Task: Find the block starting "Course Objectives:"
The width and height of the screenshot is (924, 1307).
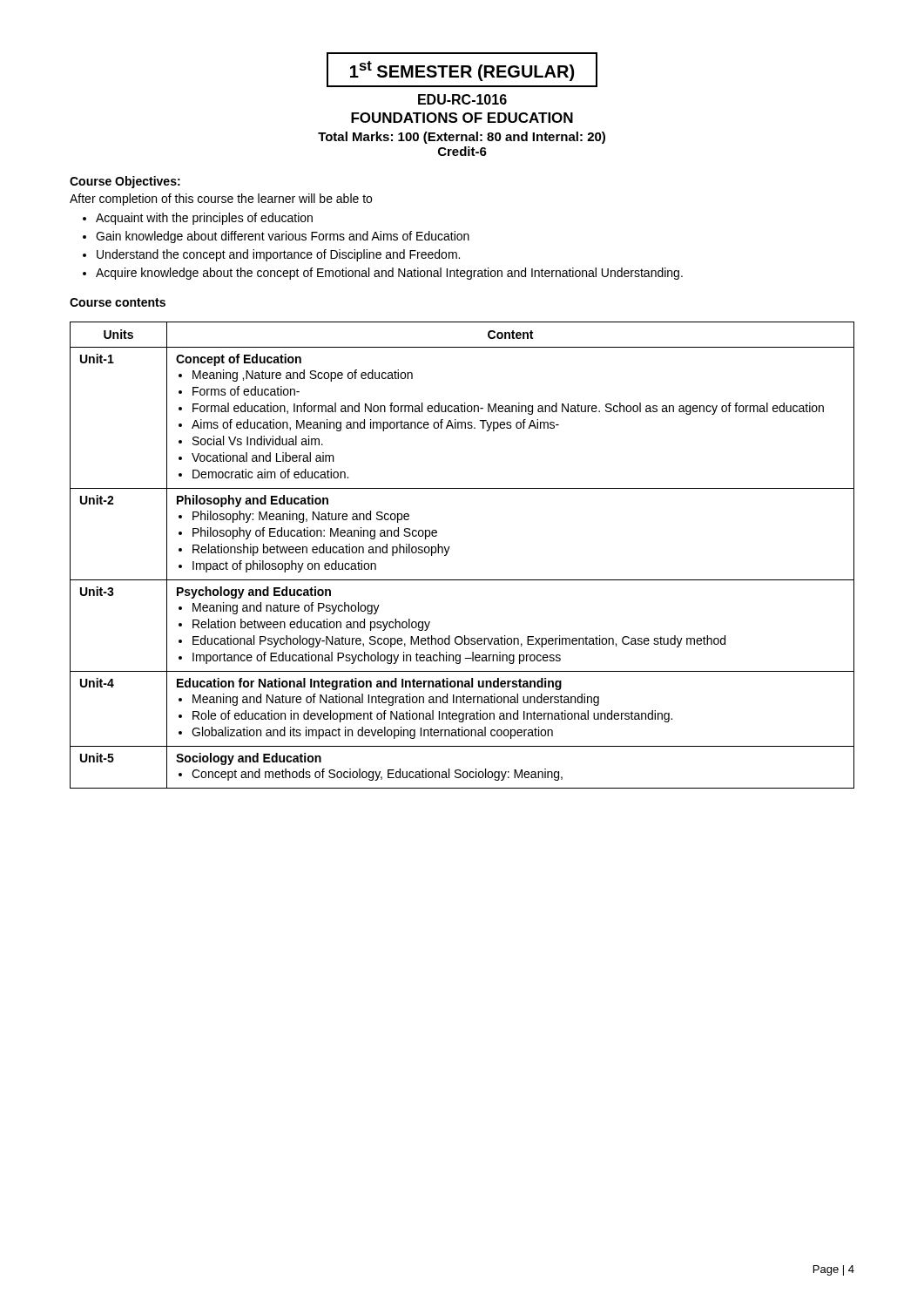Action: (125, 181)
